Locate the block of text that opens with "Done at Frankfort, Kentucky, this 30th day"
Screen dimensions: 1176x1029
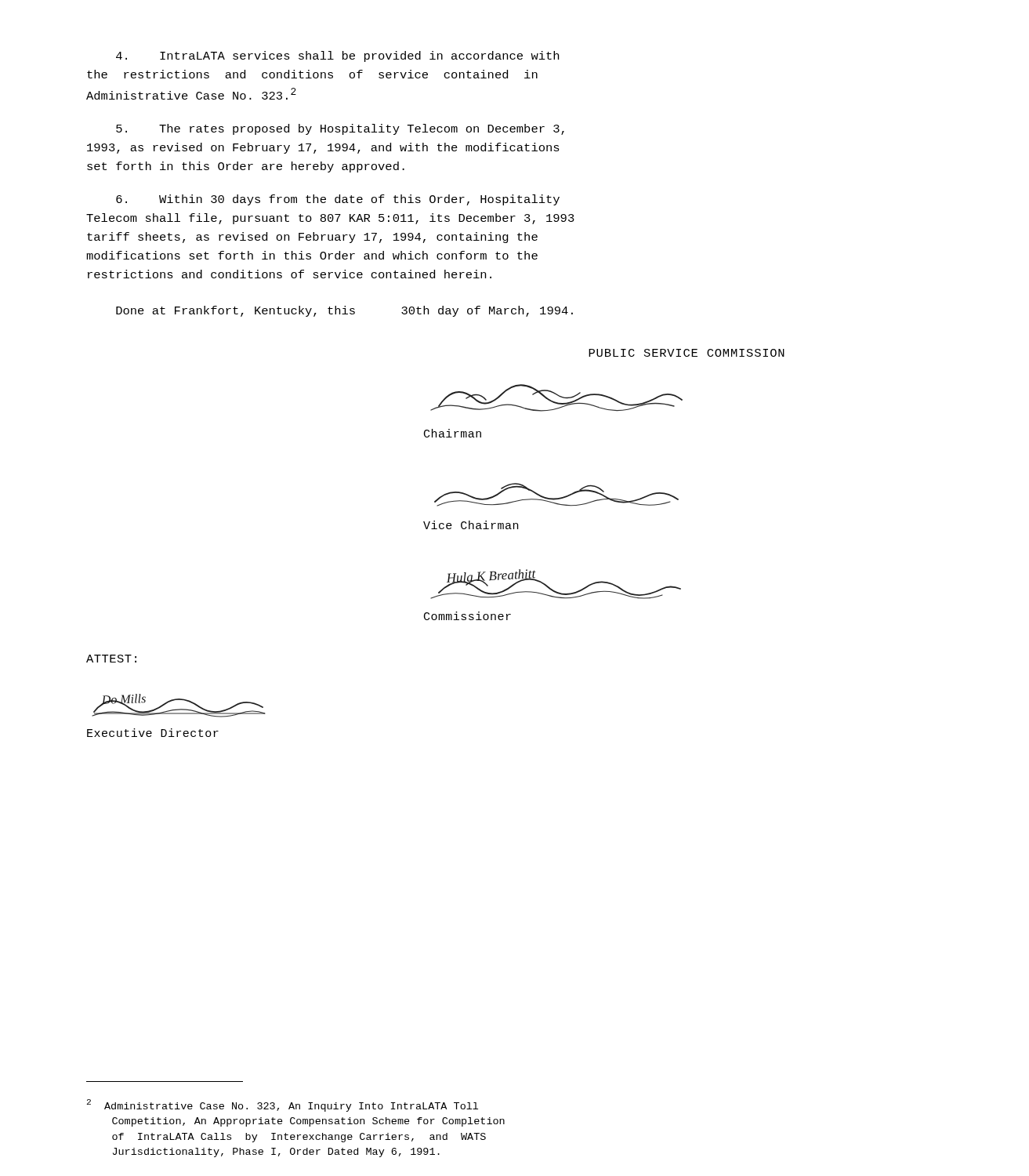point(331,312)
